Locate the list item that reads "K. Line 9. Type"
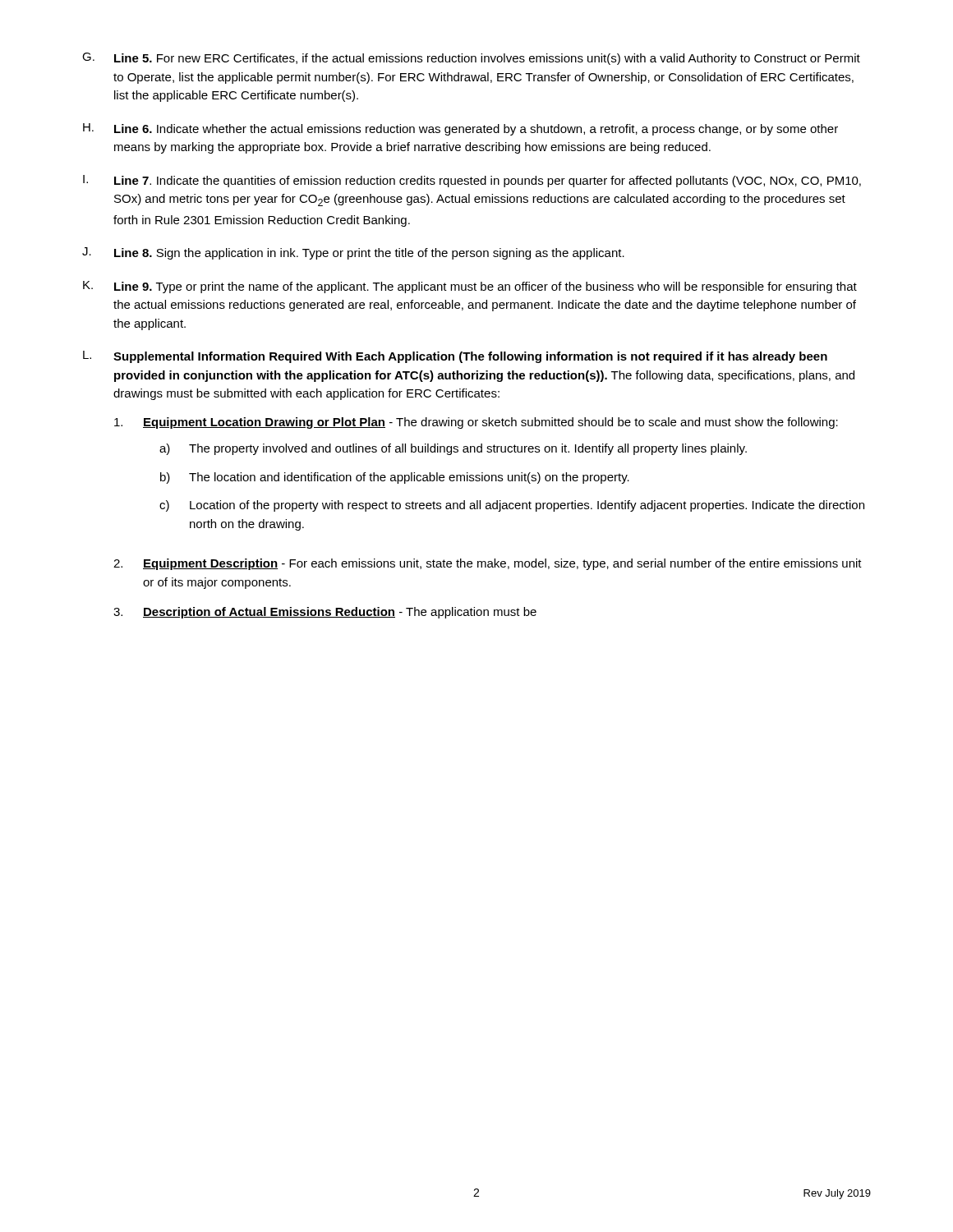Viewport: 953px width, 1232px height. point(476,305)
